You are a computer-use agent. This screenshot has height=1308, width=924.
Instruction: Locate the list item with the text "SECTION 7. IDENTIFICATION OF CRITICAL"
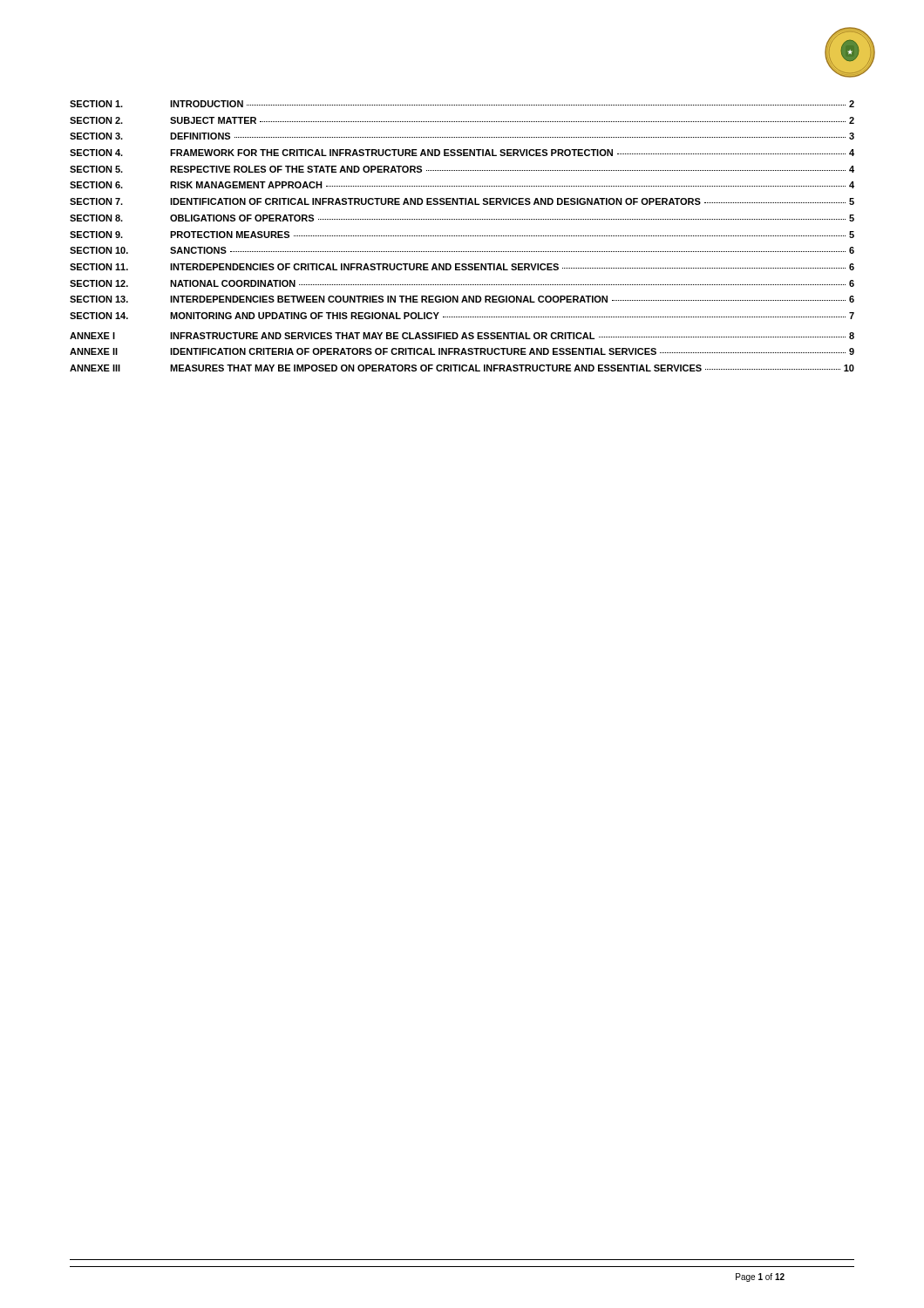coord(462,202)
